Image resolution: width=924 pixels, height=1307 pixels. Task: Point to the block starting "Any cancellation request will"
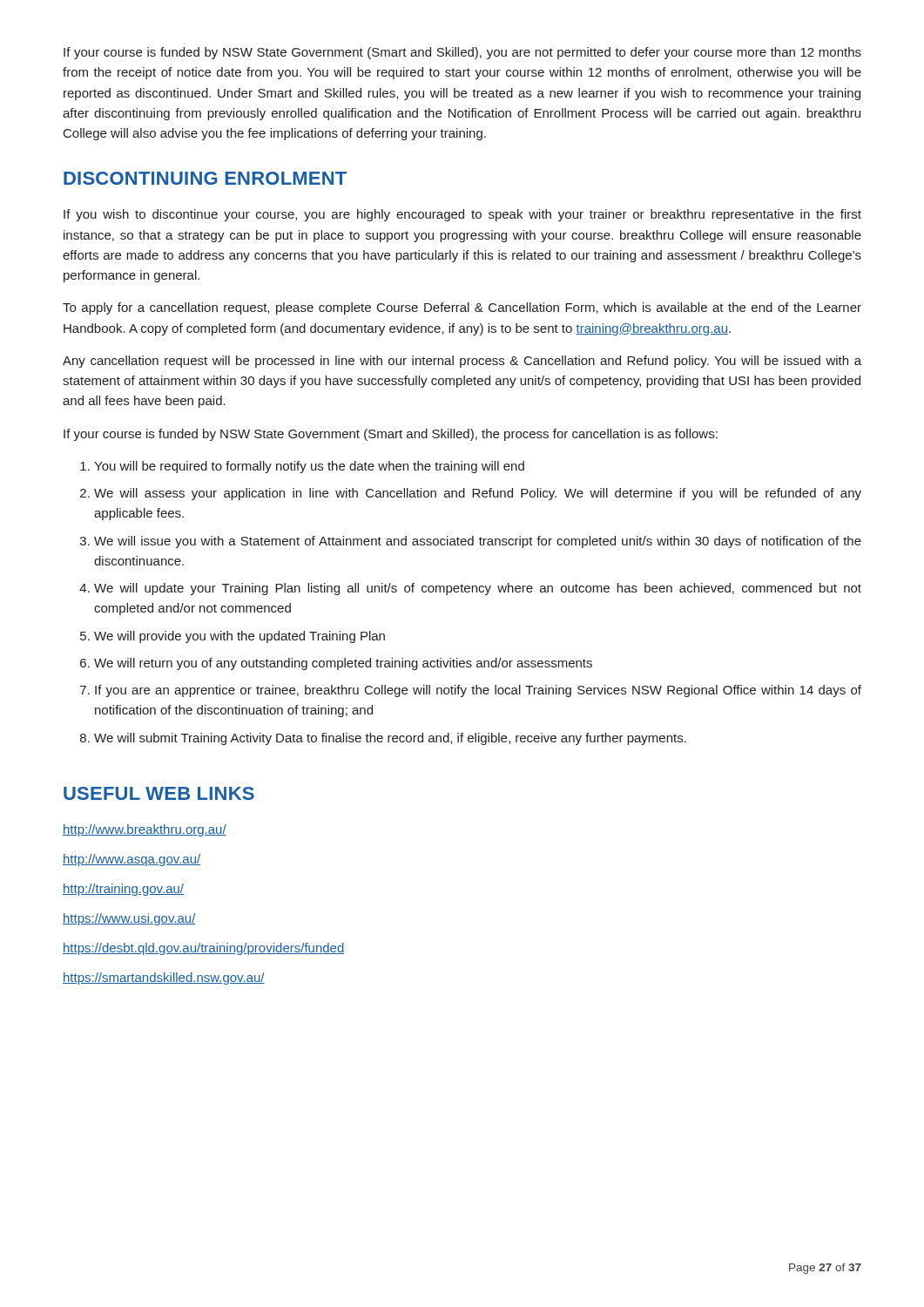[x=462, y=380]
